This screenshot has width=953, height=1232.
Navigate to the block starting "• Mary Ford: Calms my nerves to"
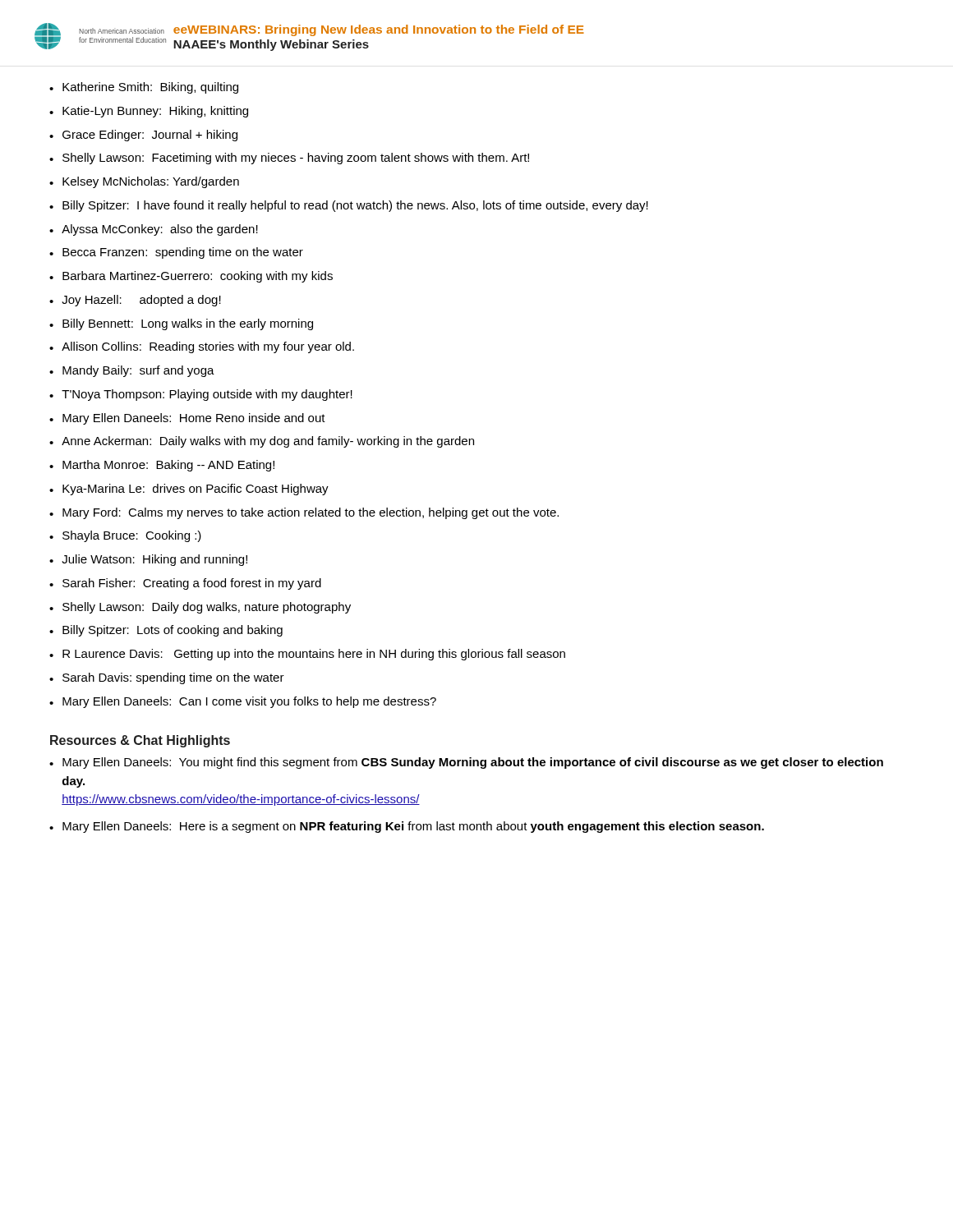(x=305, y=513)
